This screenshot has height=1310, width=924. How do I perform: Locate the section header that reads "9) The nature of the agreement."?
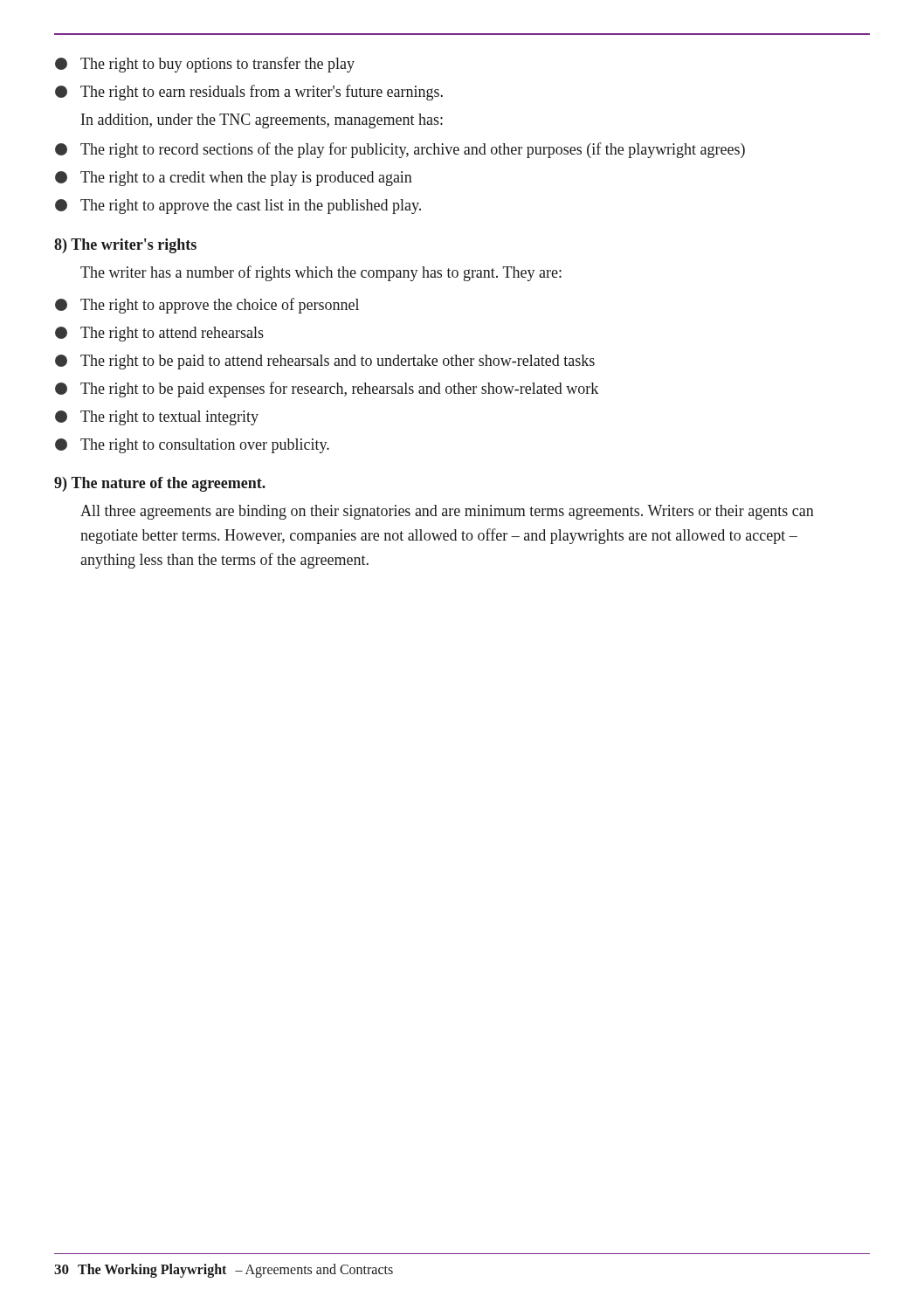[x=160, y=483]
